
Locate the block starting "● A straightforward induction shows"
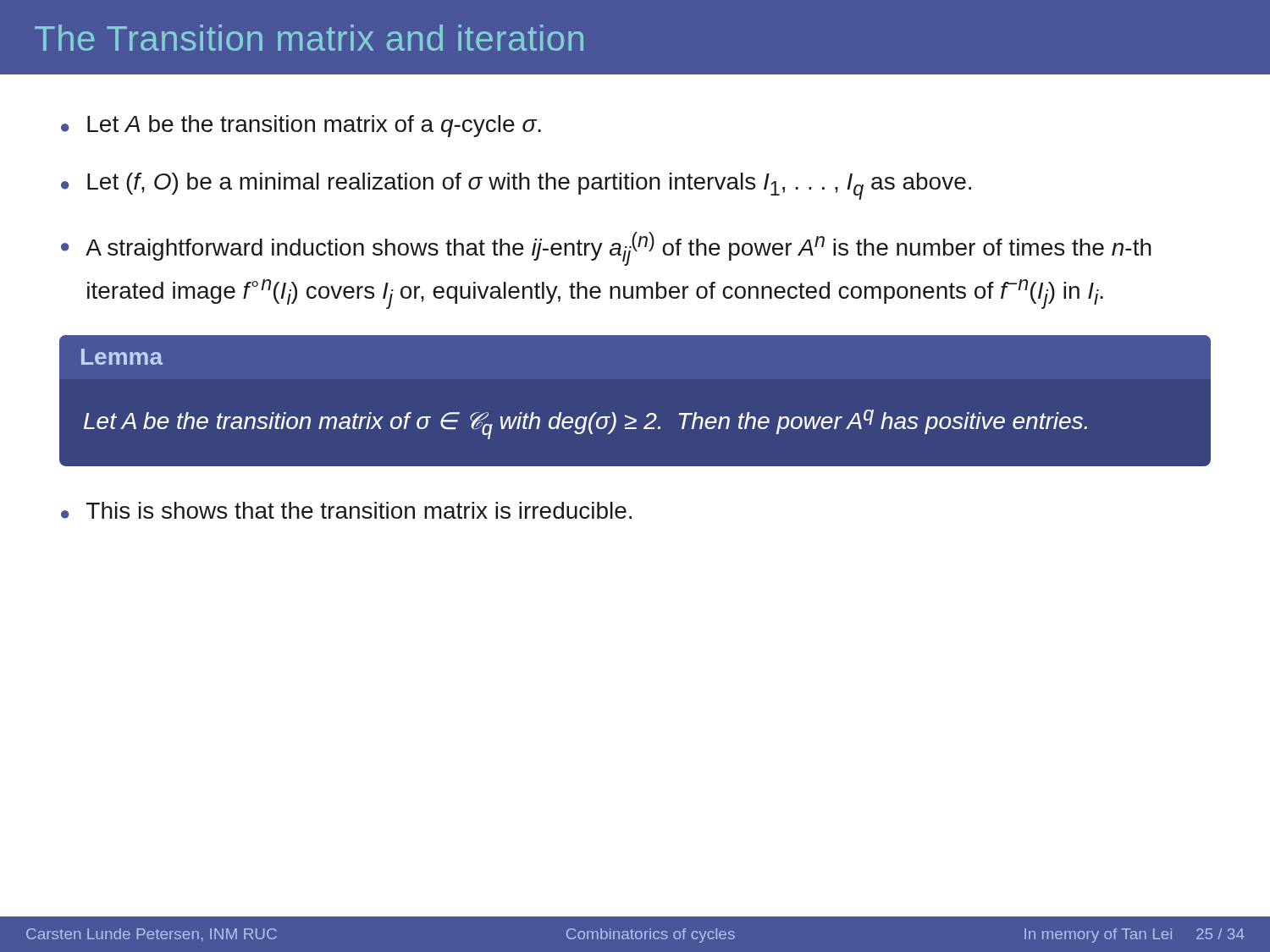pyautogui.click(x=635, y=270)
